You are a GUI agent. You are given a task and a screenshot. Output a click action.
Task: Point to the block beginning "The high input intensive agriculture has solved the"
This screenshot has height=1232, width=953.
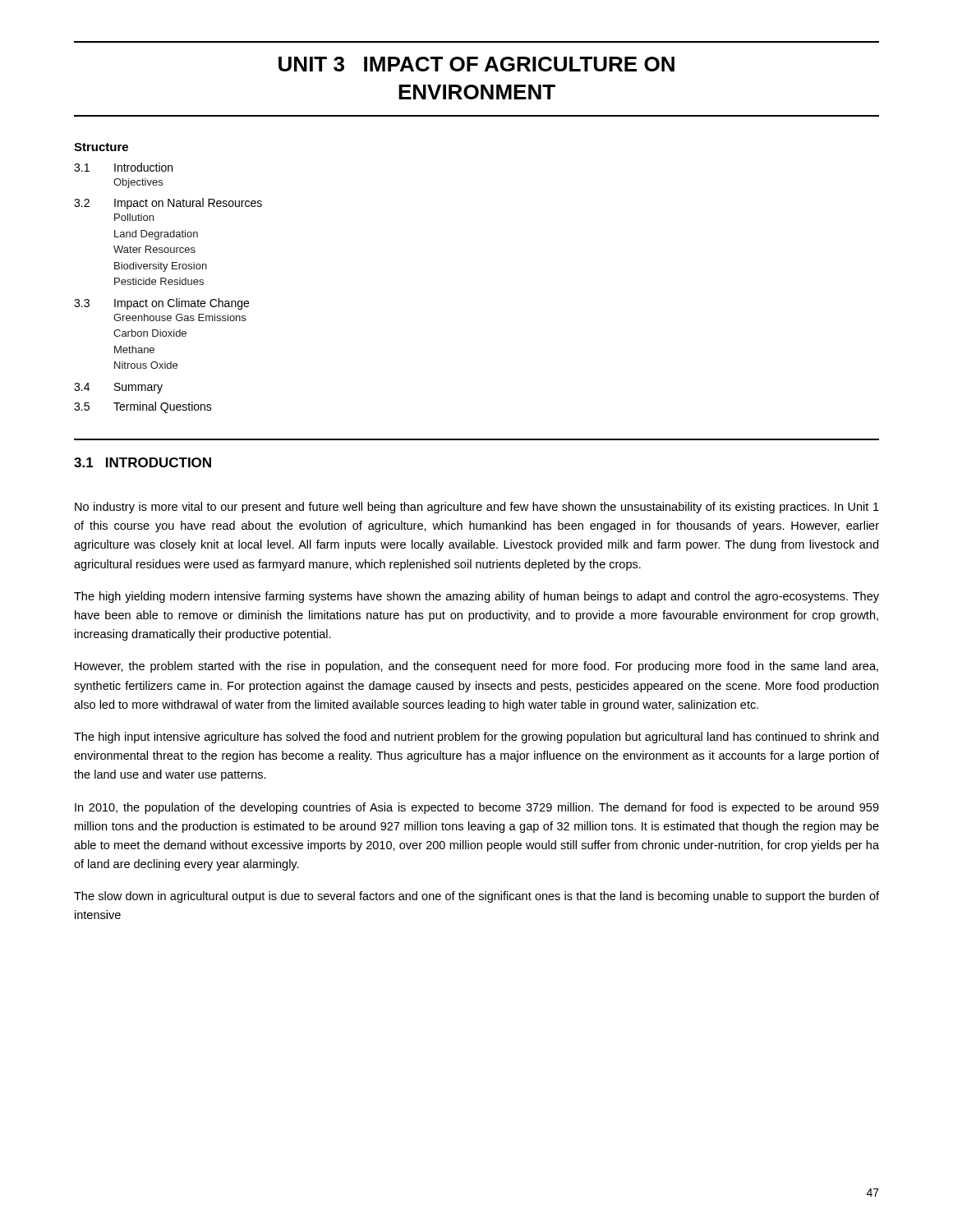click(x=476, y=756)
